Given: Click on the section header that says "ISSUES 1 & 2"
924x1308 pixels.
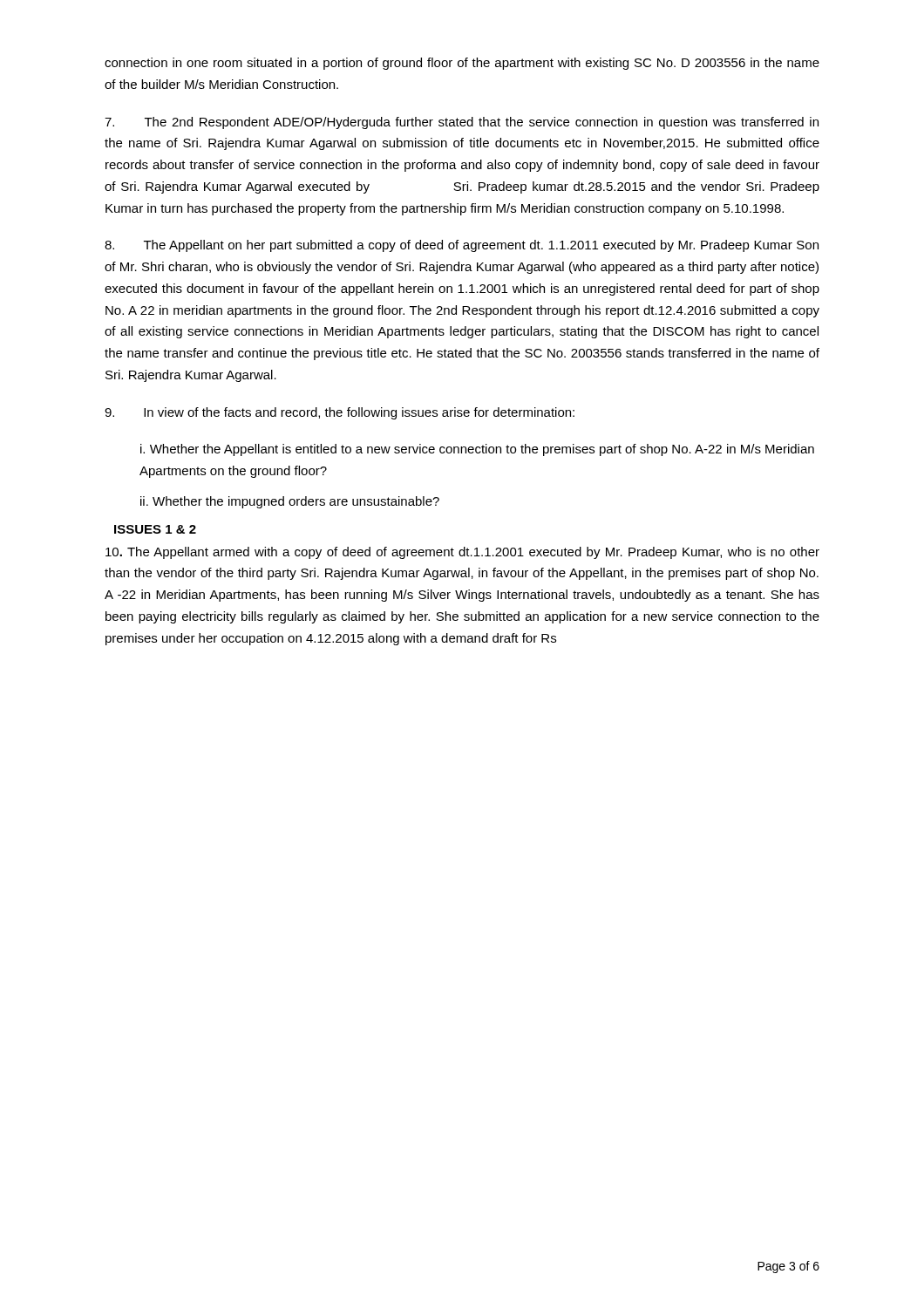Looking at the screenshot, I should tap(155, 528).
